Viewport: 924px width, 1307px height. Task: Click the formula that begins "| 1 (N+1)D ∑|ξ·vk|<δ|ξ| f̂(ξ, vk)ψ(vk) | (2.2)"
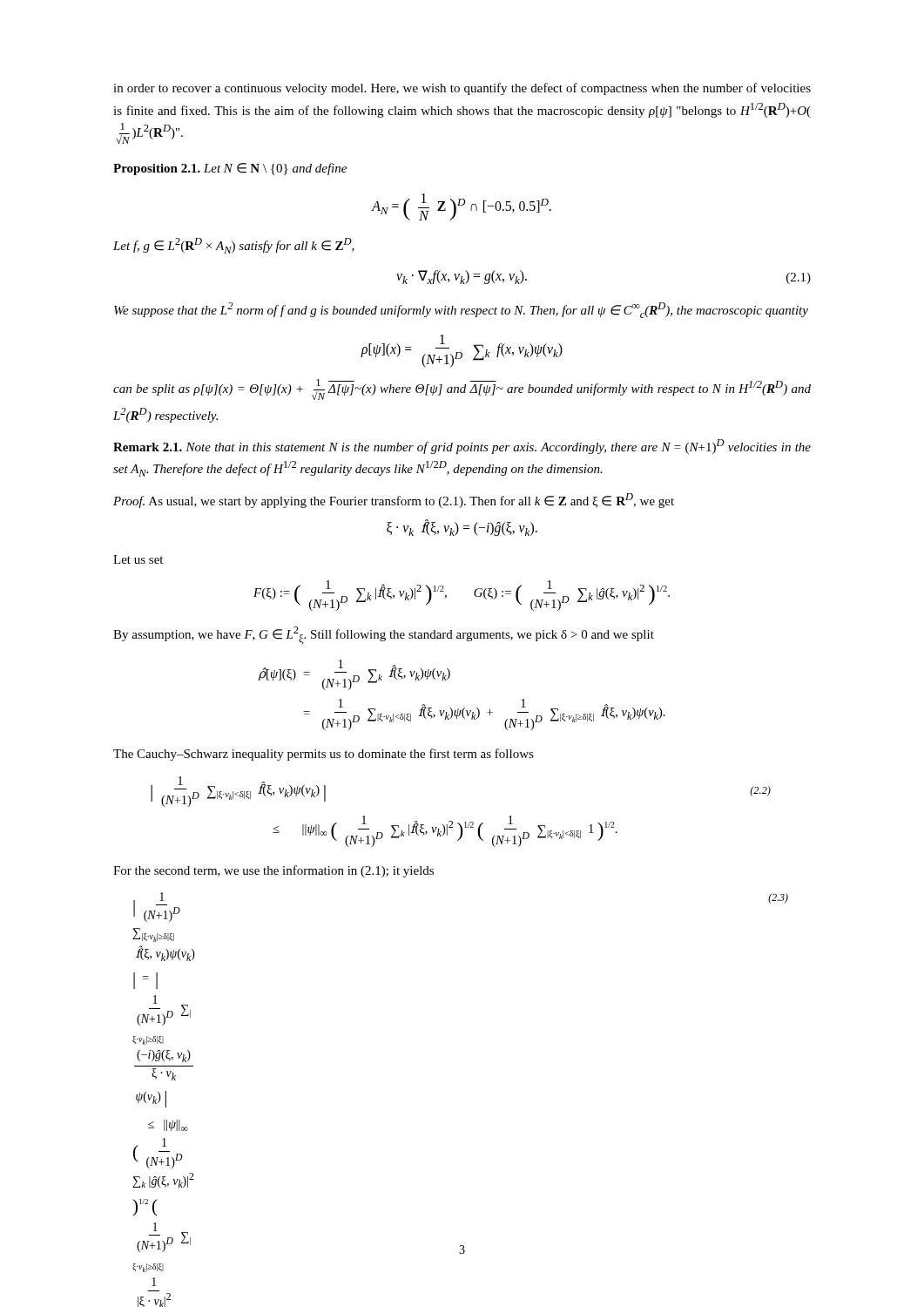462,811
